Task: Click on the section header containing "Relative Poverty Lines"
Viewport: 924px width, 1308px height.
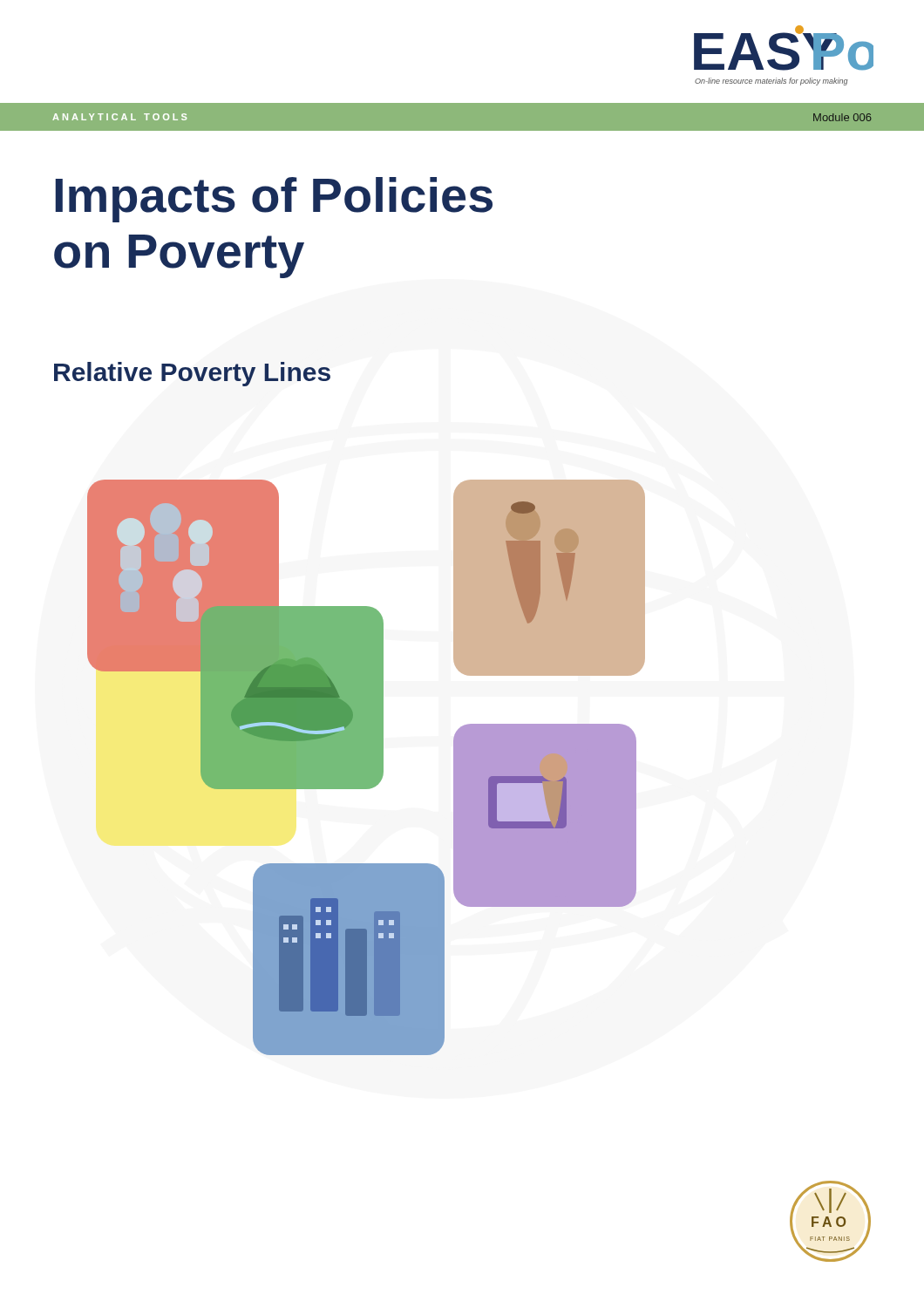Action: coord(270,372)
